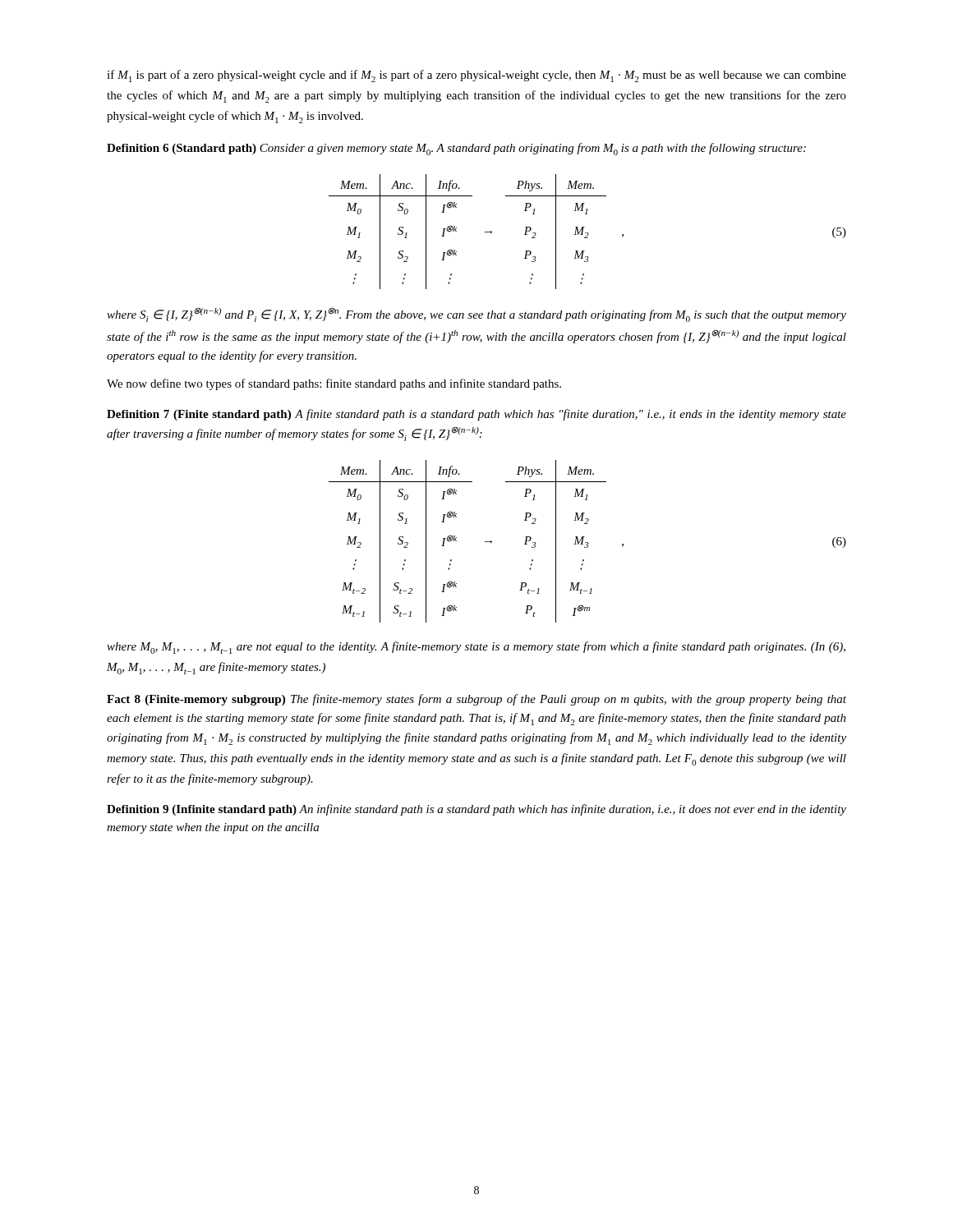Image resolution: width=953 pixels, height=1232 pixels.
Task: Navigate to the text block starting "where Si ∈ {I, Z}⊗(n−k) and Pi"
Action: [x=476, y=334]
